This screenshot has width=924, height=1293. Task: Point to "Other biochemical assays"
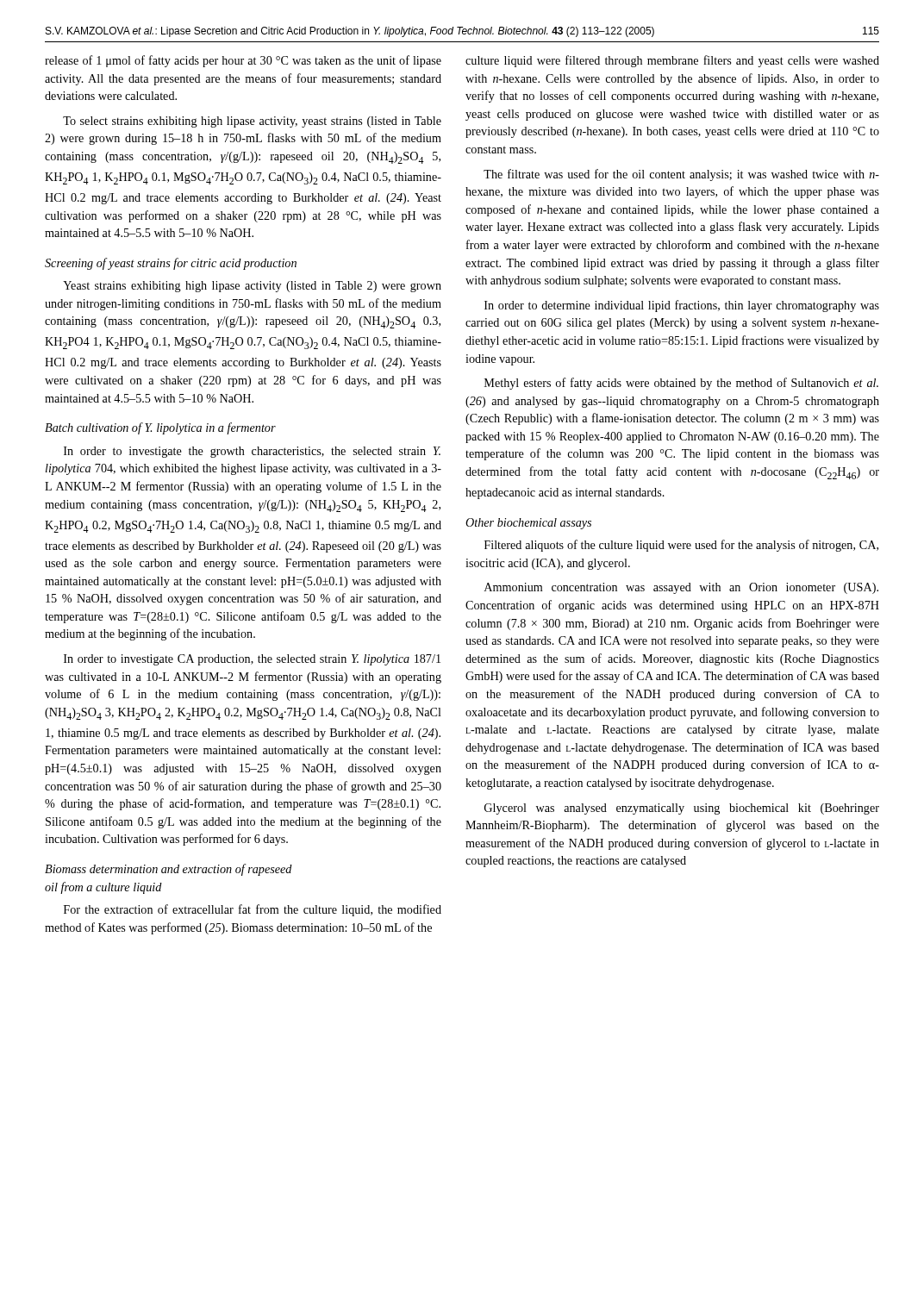528,524
